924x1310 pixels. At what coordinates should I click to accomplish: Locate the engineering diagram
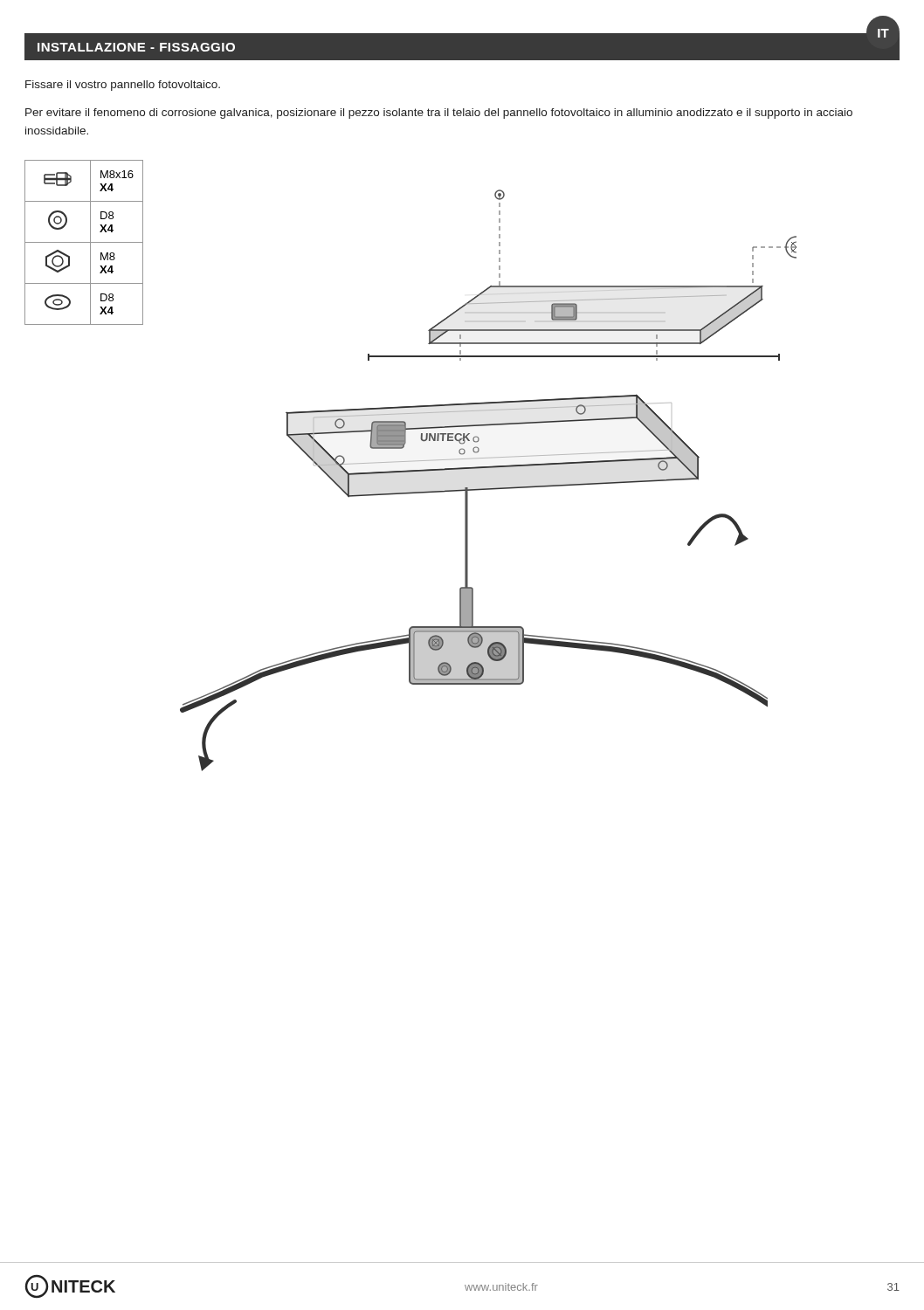click(x=462, y=579)
